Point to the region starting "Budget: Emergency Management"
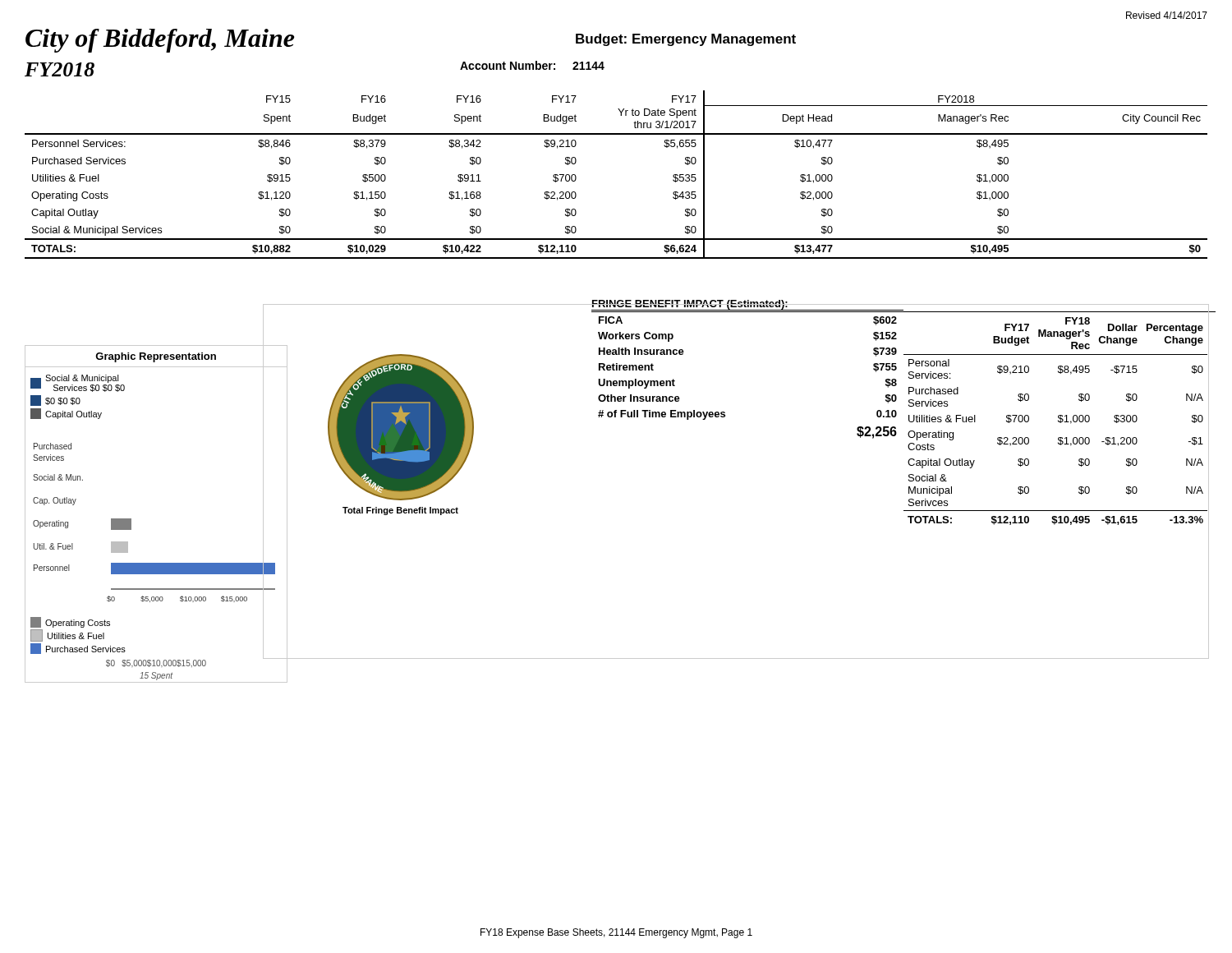 coord(686,39)
